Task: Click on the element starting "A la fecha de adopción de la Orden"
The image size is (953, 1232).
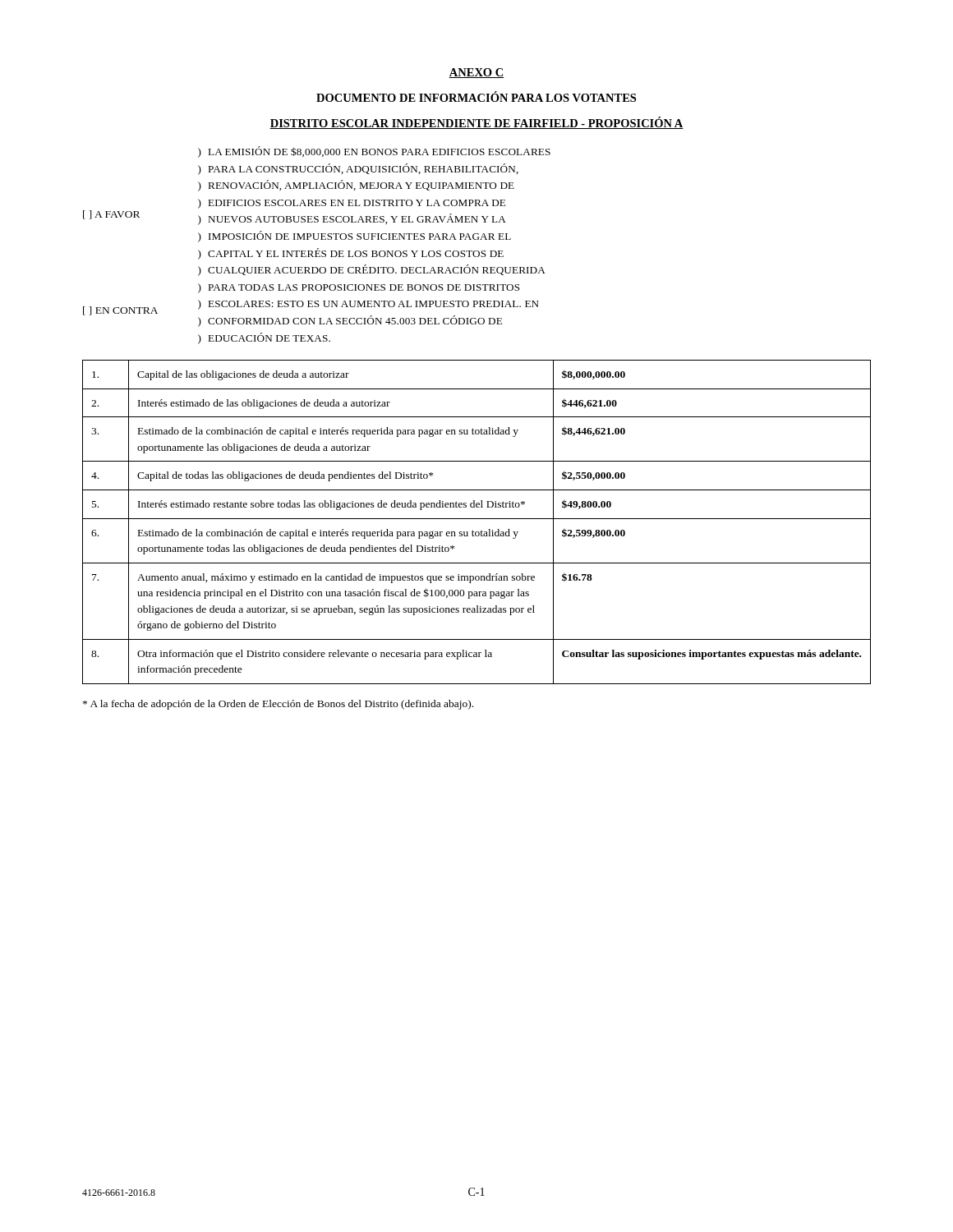Action: (278, 703)
